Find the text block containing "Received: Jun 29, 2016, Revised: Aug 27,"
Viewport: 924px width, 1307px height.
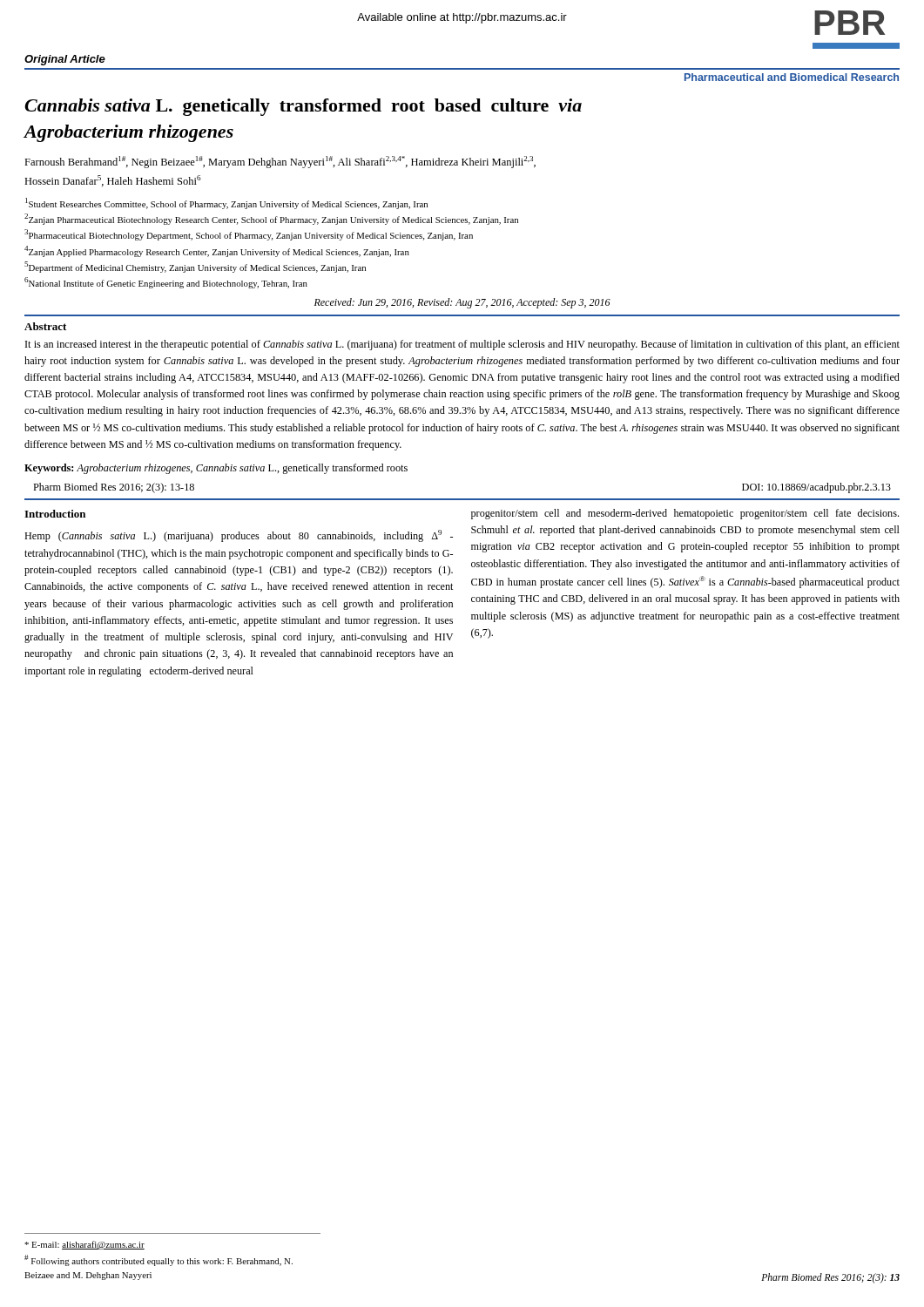point(462,302)
